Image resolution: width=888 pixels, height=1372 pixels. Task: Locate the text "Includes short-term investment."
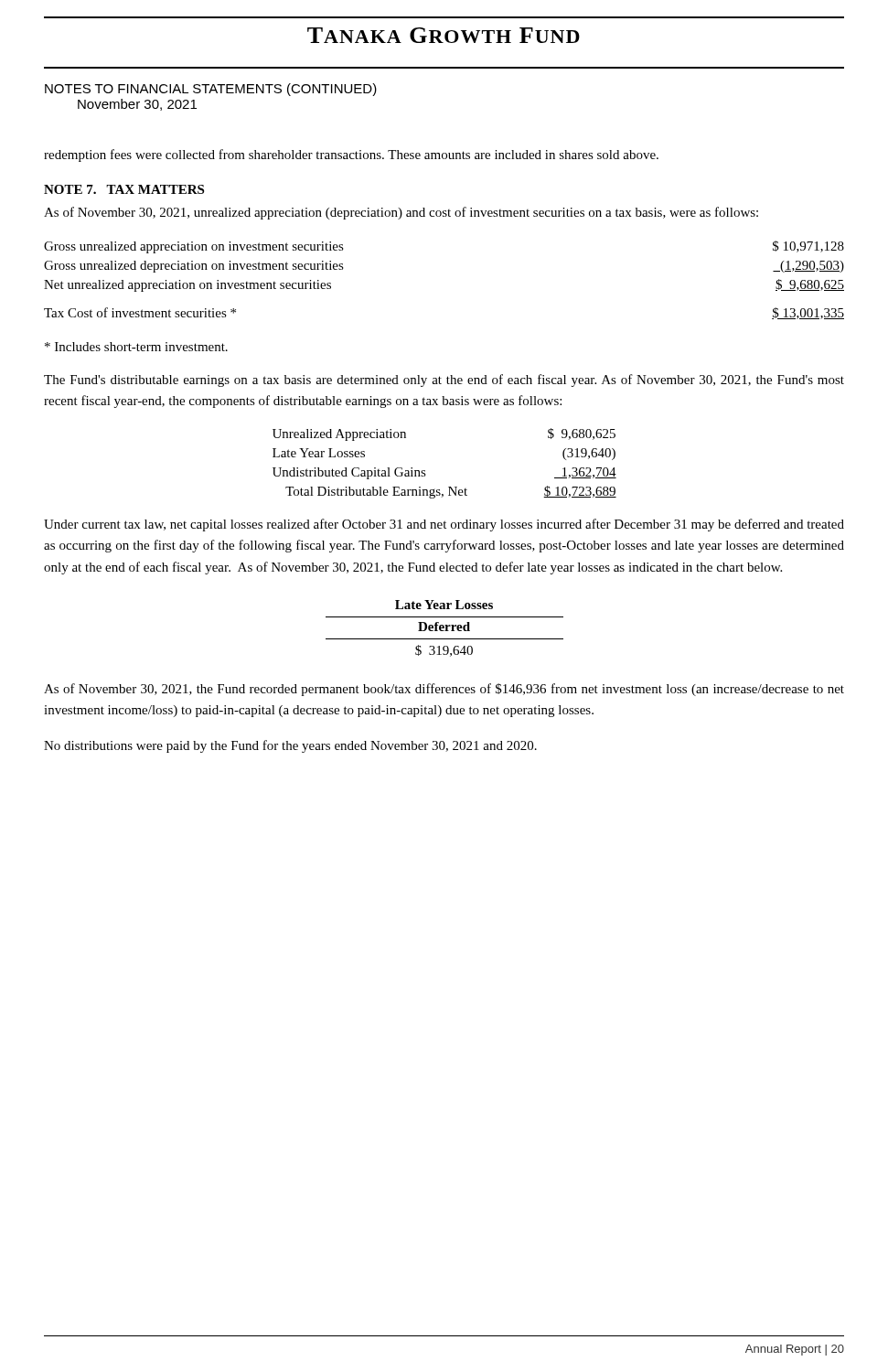(136, 346)
